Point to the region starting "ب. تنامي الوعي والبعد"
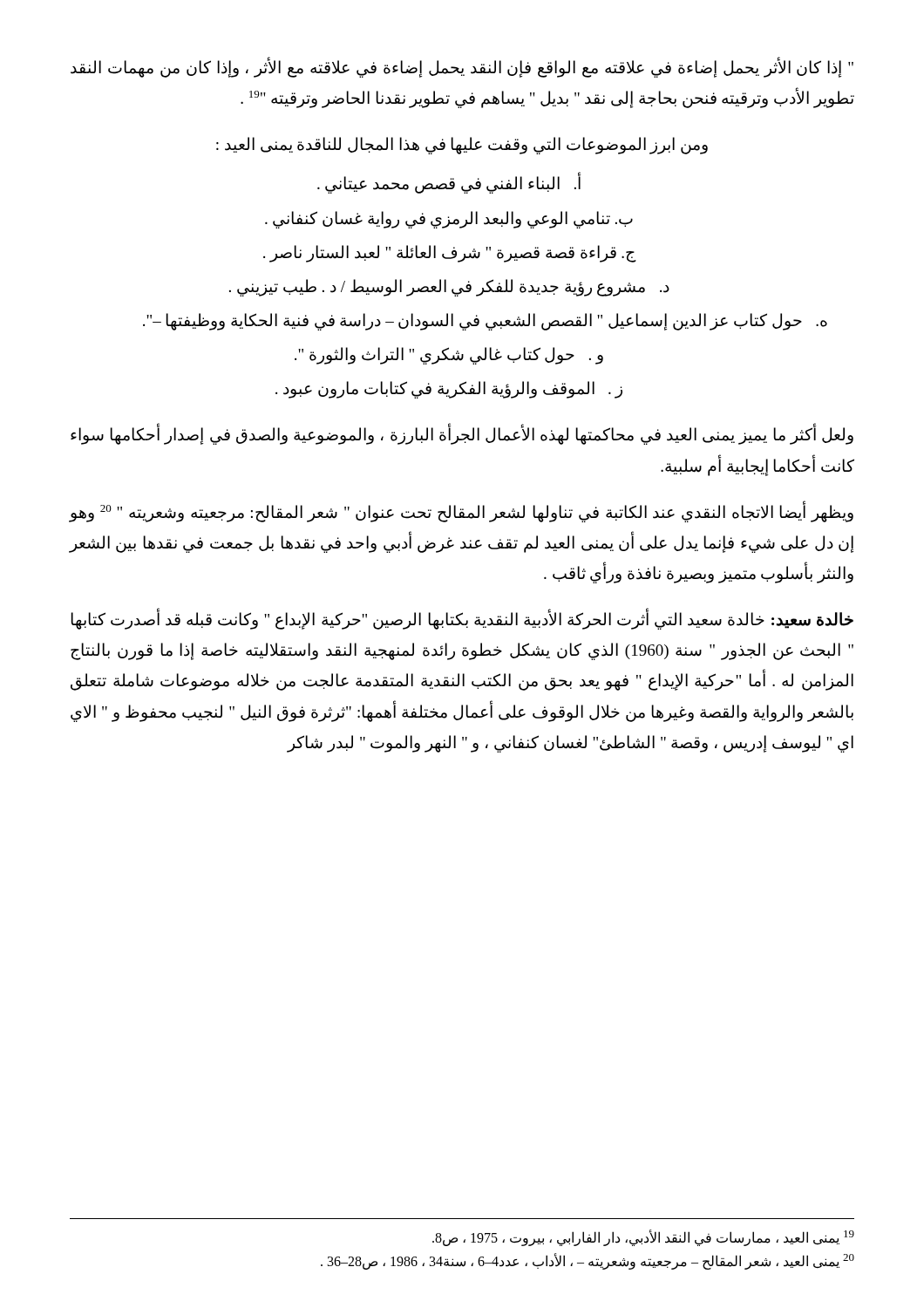924x1308 pixels. click(x=449, y=218)
